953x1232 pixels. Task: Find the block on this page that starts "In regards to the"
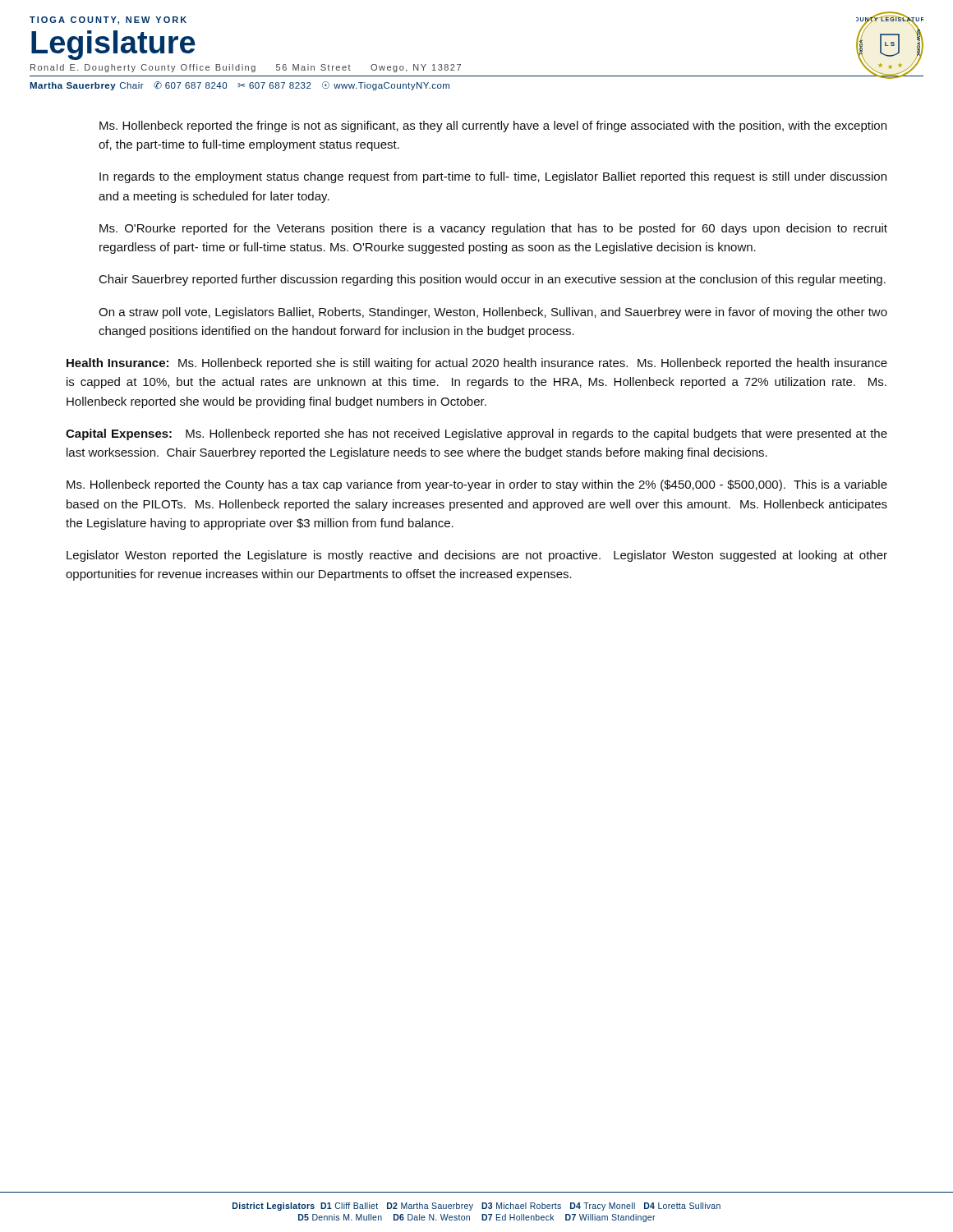493,186
